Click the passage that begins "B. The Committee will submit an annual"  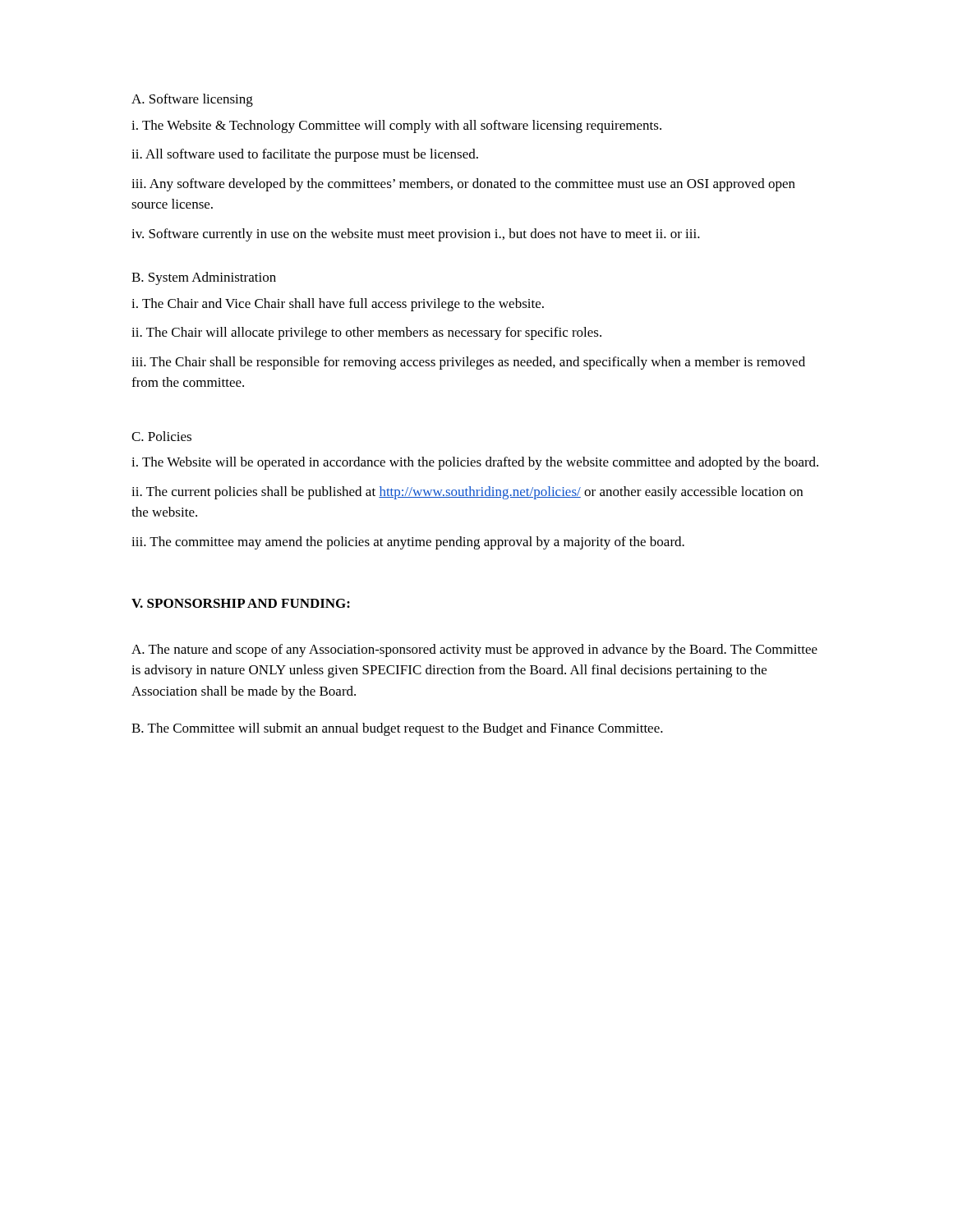(397, 728)
